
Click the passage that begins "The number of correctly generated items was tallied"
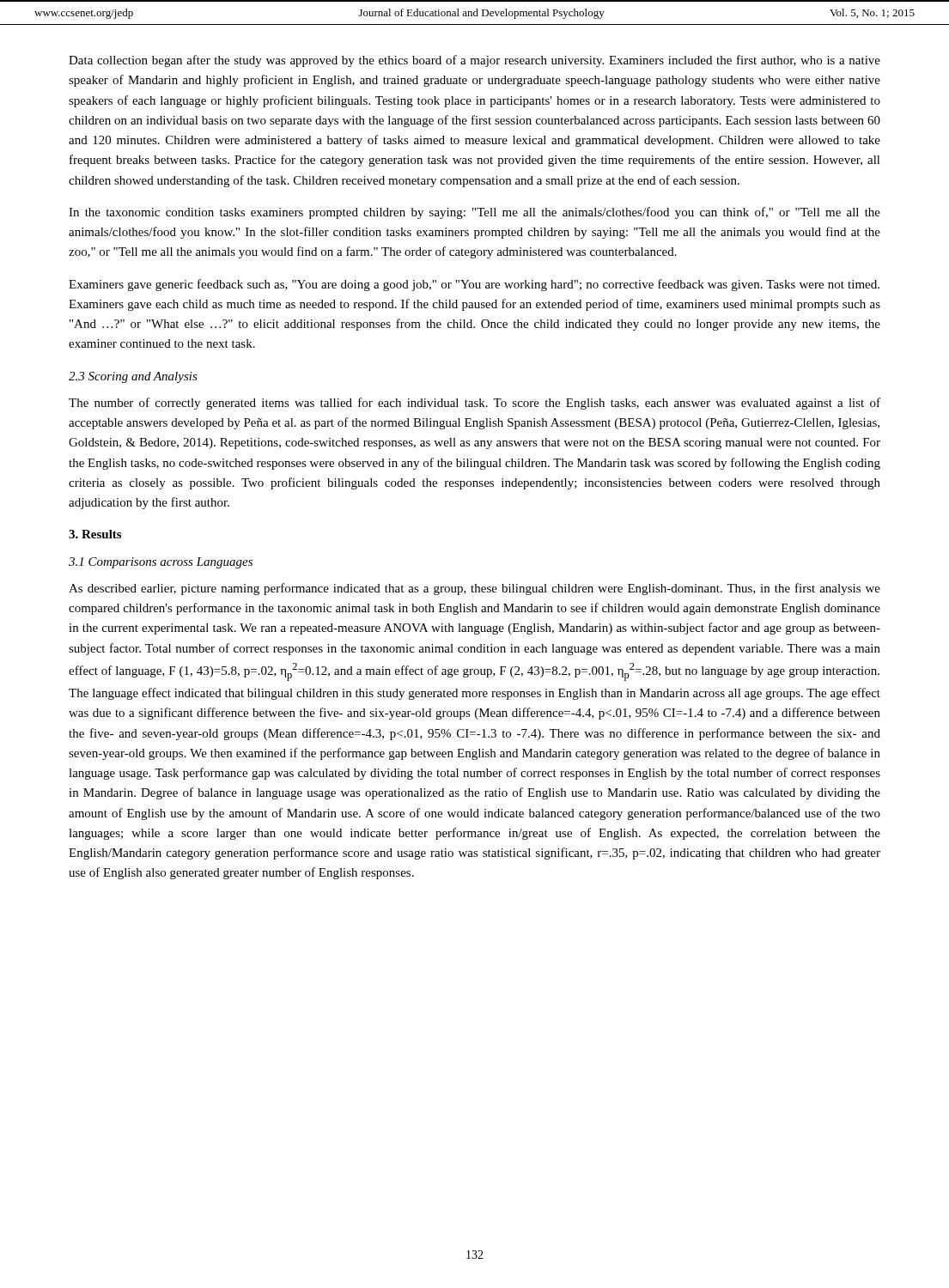pos(474,453)
